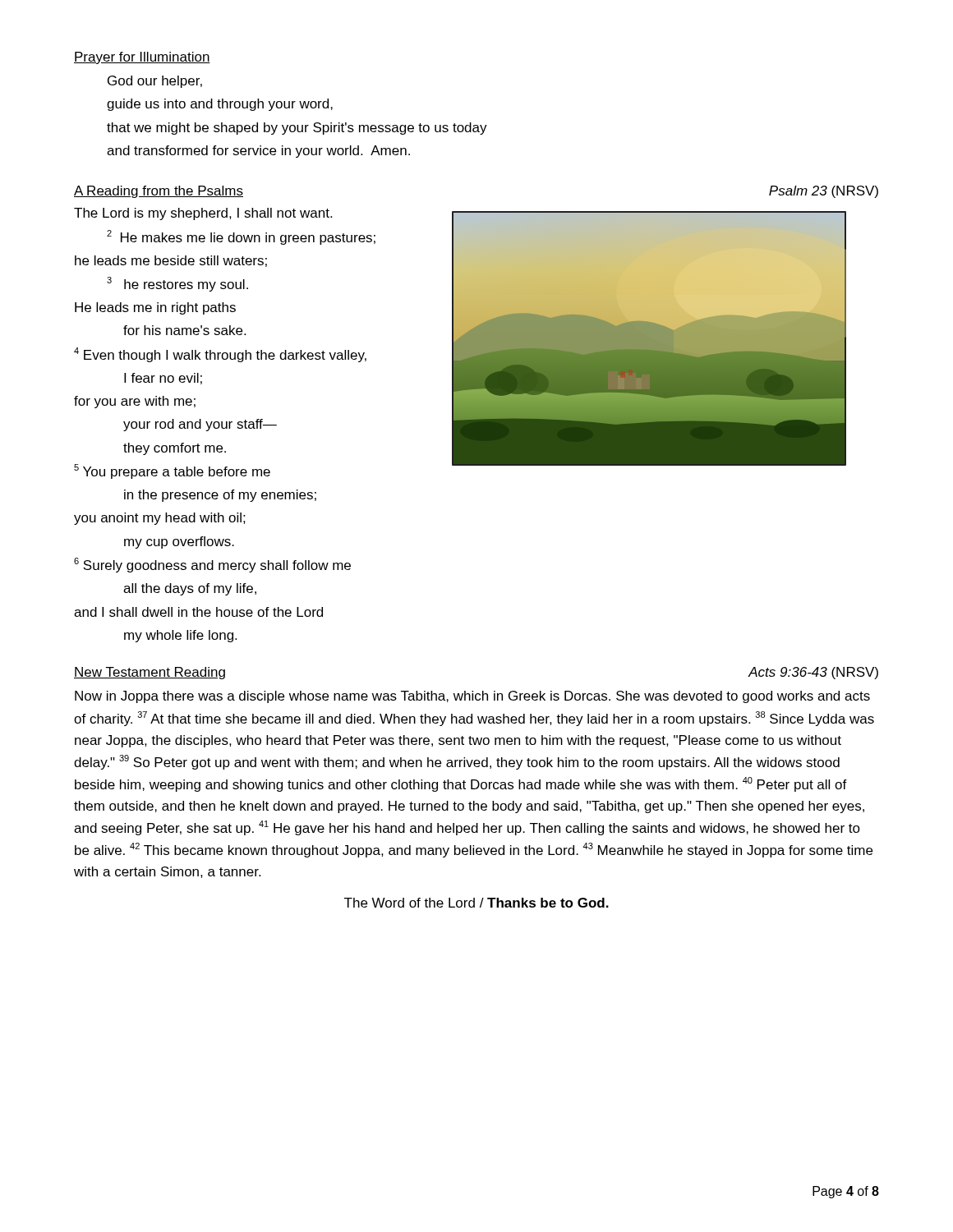
Task: Click on the region starting "God our helper, guide us into and through"
Action: (x=493, y=116)
